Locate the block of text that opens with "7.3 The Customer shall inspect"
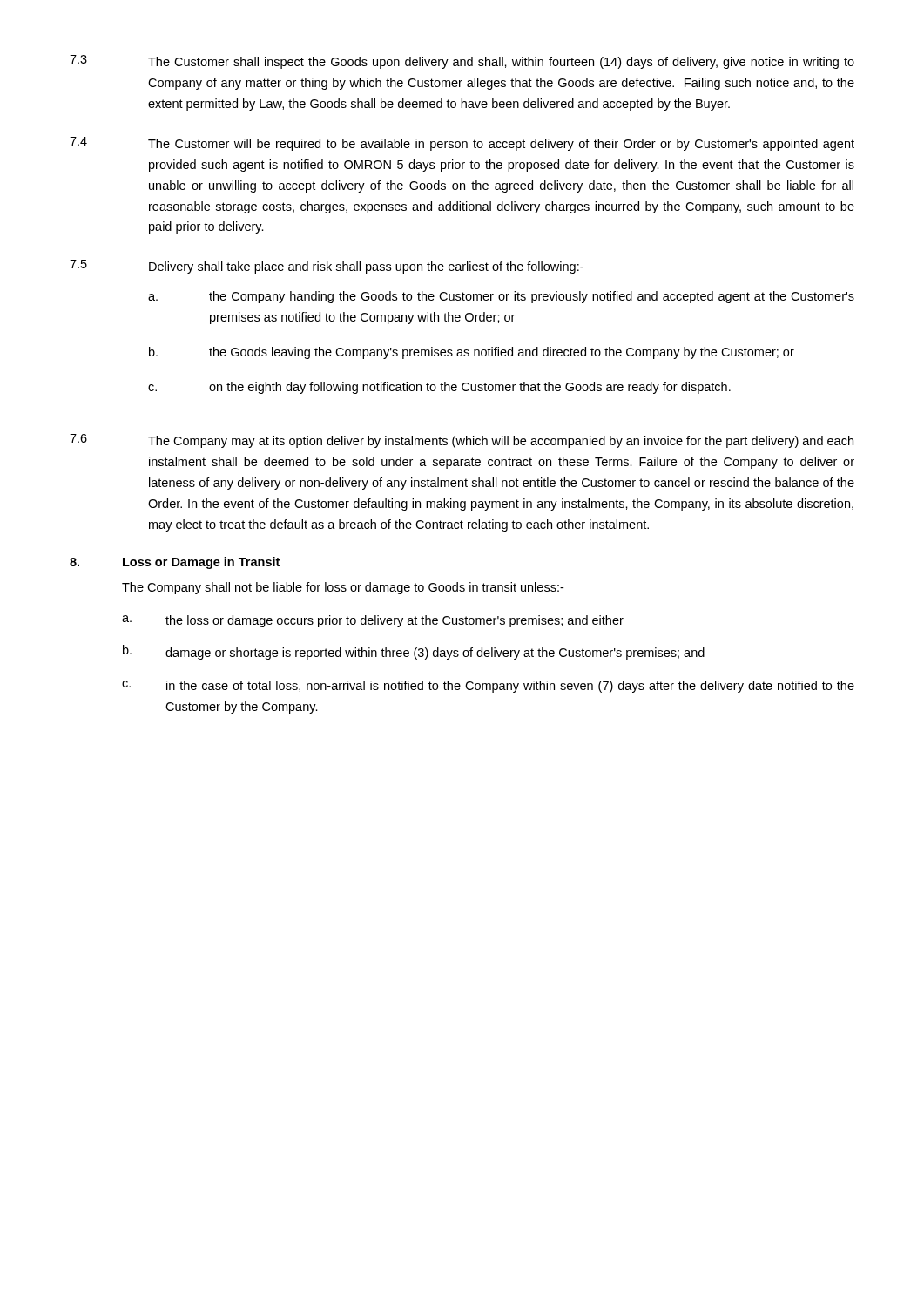The height and width of the screenshot is (1307, 924). coord(462,84)
